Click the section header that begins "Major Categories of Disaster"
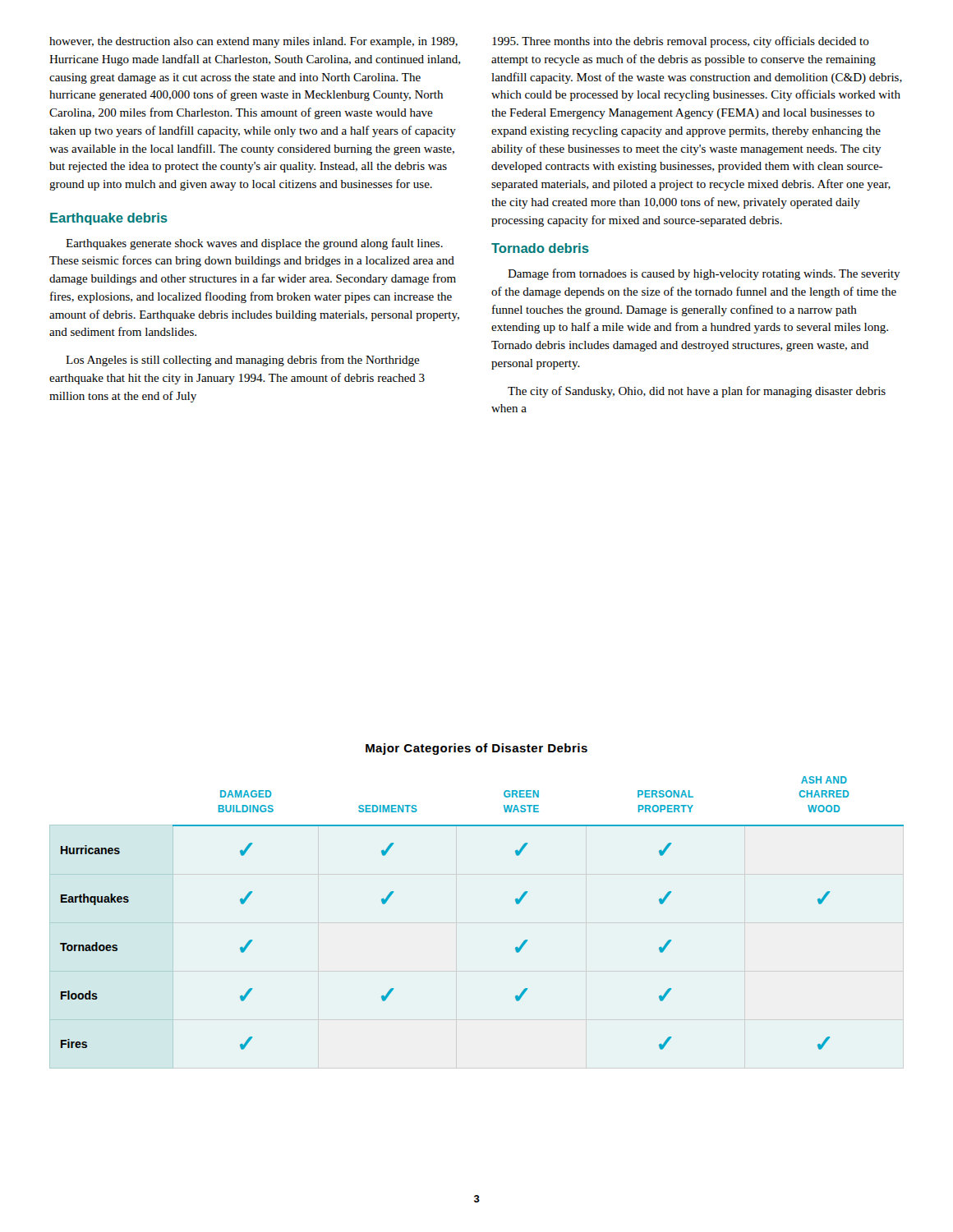 click(x=476, y=748)
